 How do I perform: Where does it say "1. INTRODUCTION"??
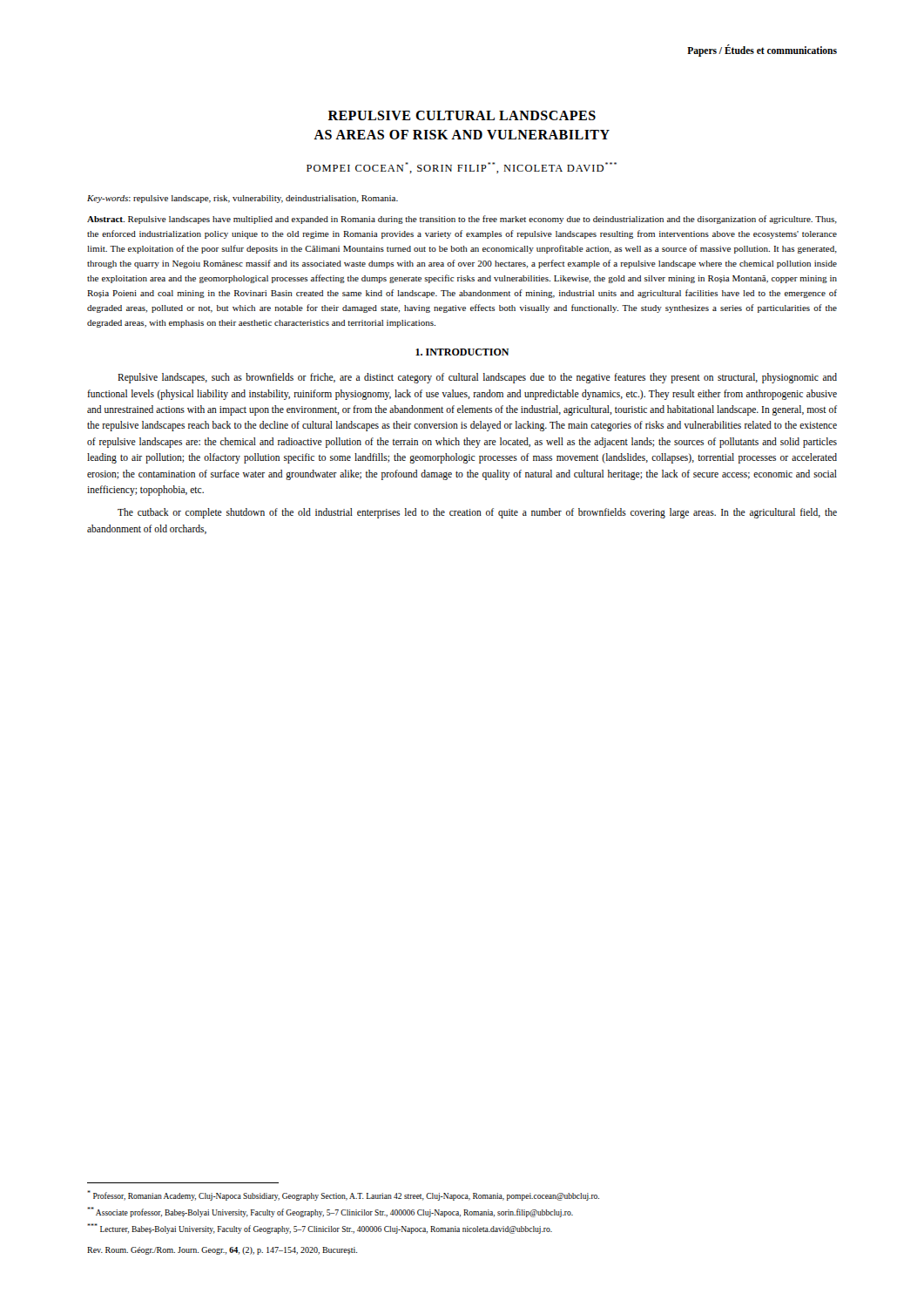pyautogui.click(x=462, y=352)
